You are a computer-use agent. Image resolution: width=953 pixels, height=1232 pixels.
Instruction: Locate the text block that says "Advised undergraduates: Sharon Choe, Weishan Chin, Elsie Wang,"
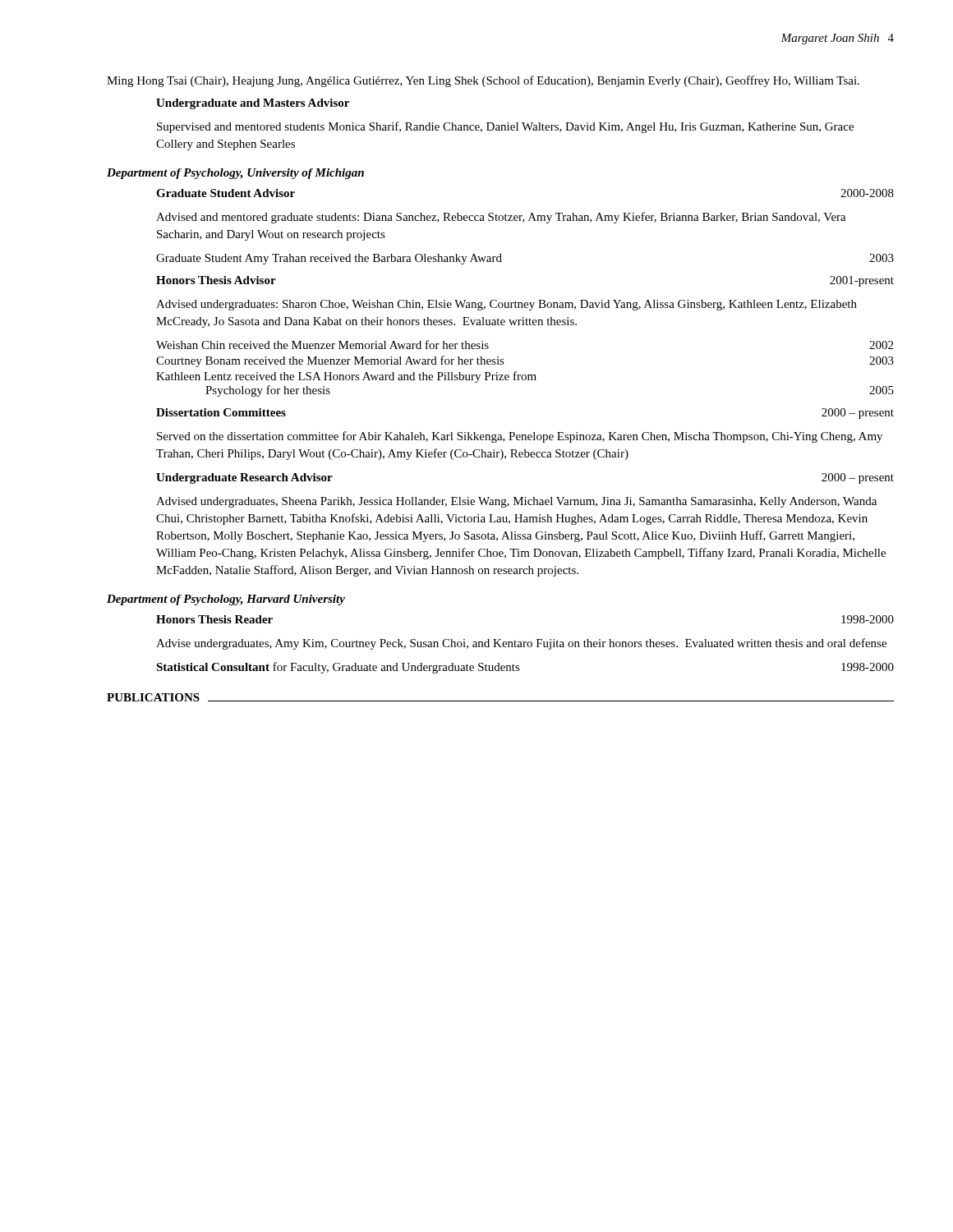click(x=507, y=312)
